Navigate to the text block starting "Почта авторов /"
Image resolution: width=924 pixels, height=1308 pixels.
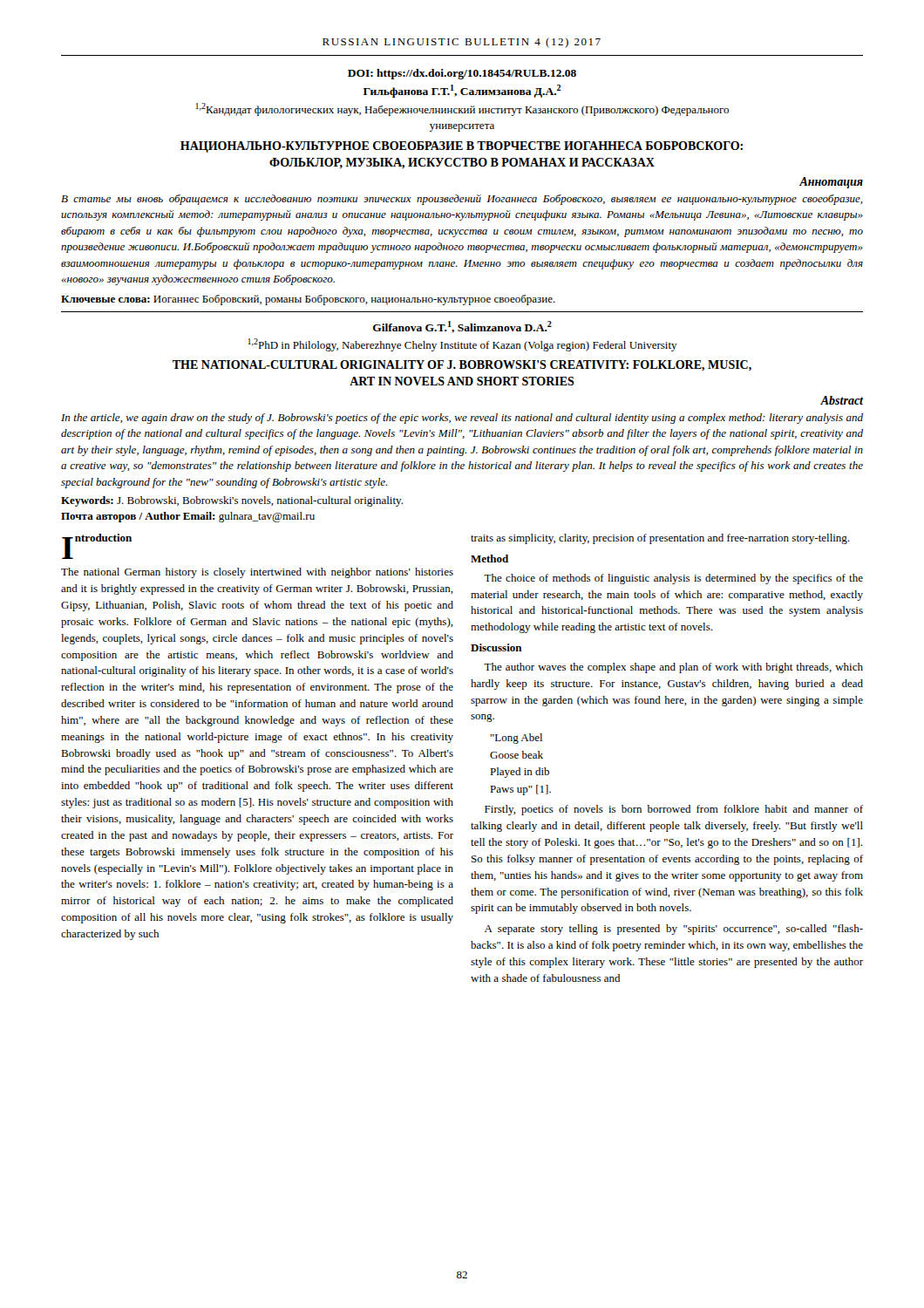point(188,516)
